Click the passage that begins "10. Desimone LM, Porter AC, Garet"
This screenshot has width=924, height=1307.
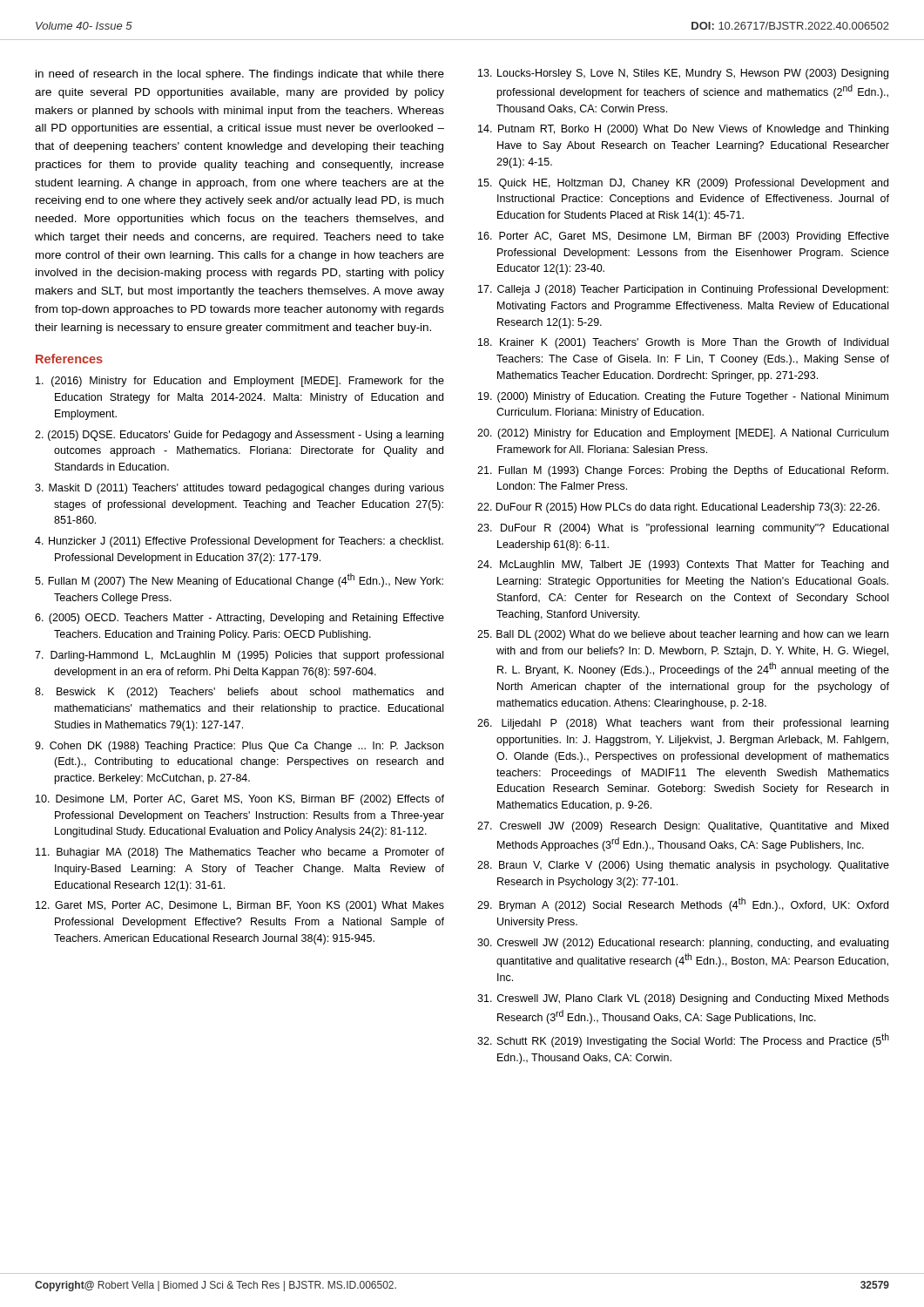pyautogui.click(x=240, y=815)
